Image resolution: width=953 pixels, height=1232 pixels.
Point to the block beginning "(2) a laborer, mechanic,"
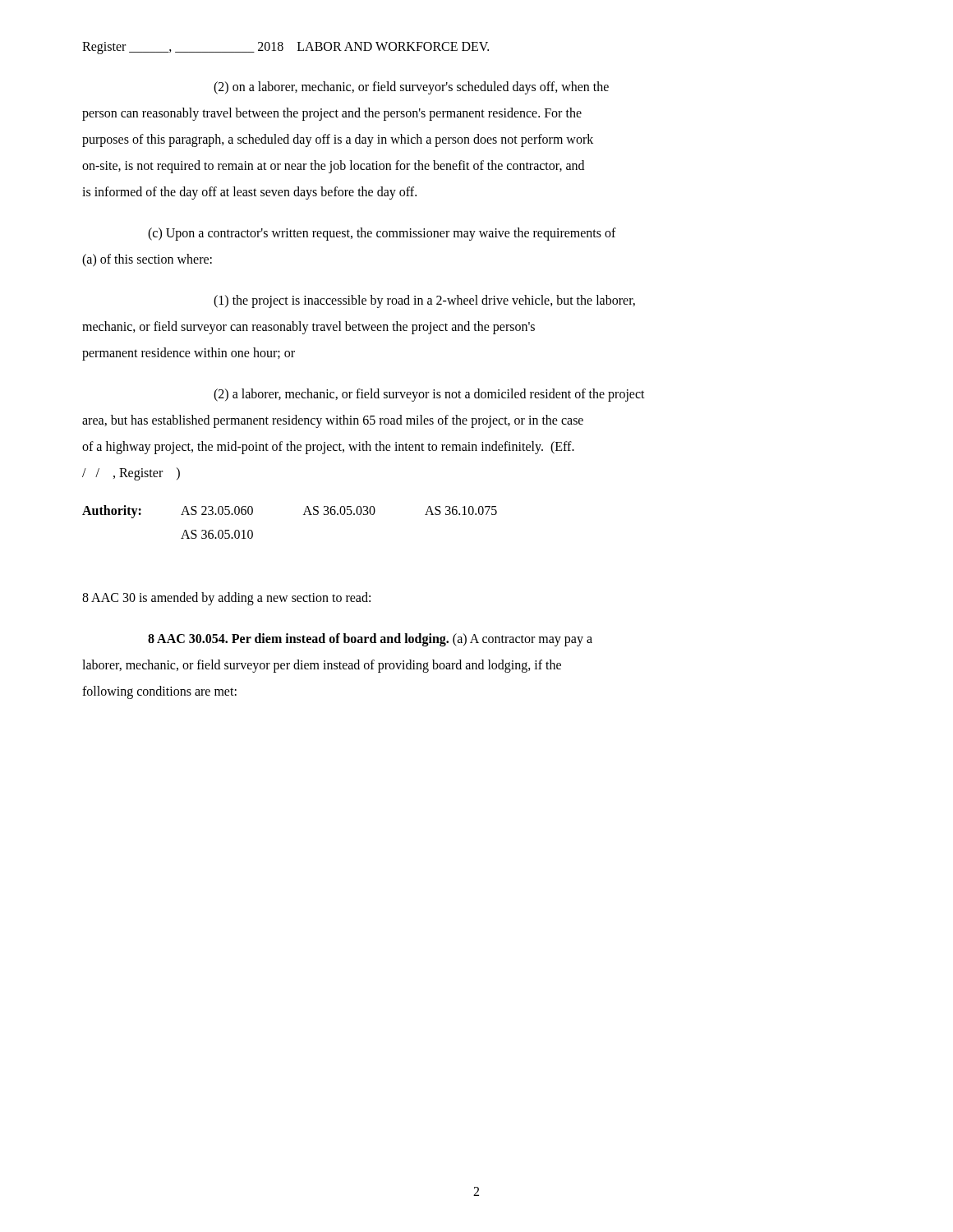[x=429, y=394]
